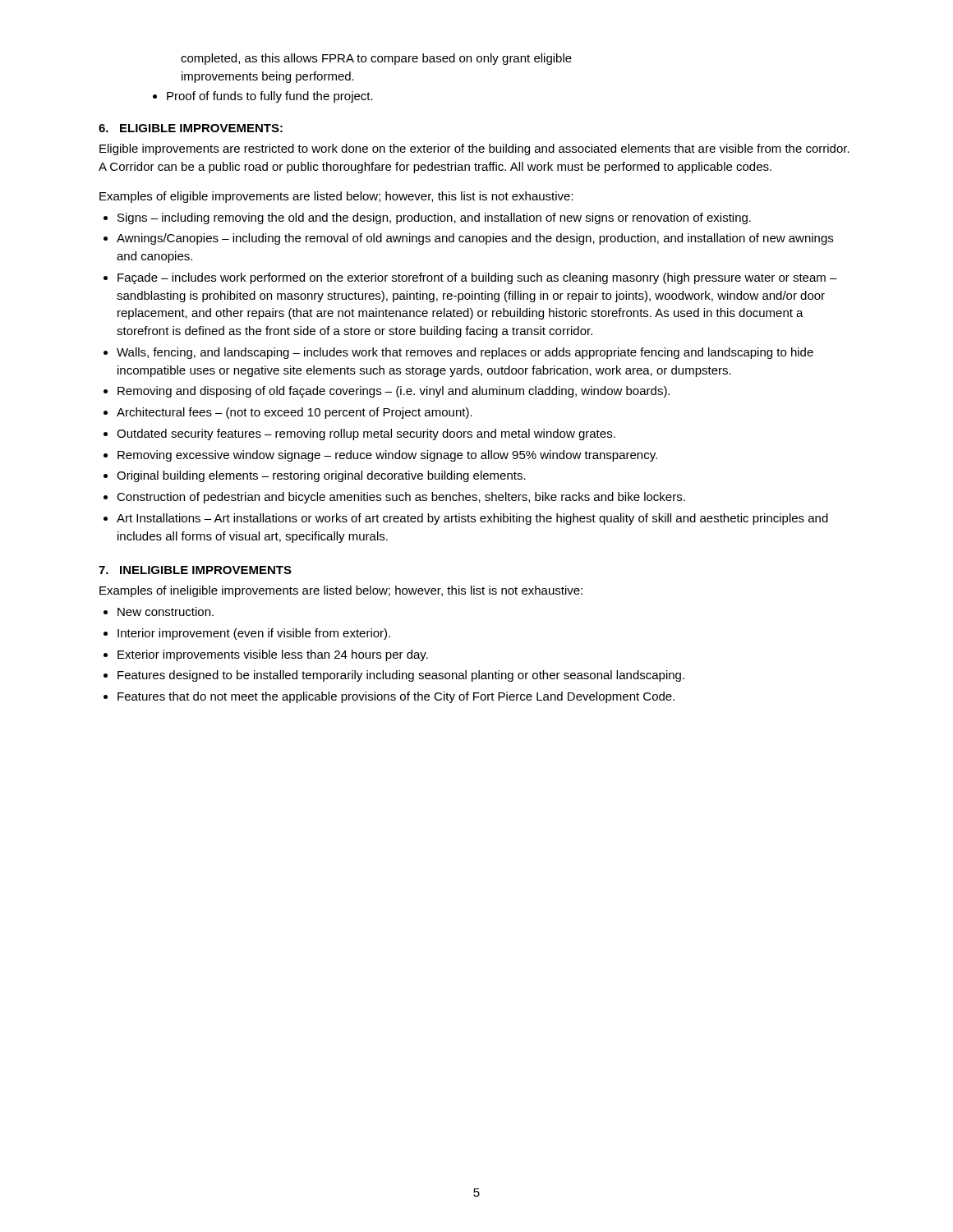
Task: Select the block starting "Examples of ineligible improvements are listed"
Action: [x=341, y=590]
